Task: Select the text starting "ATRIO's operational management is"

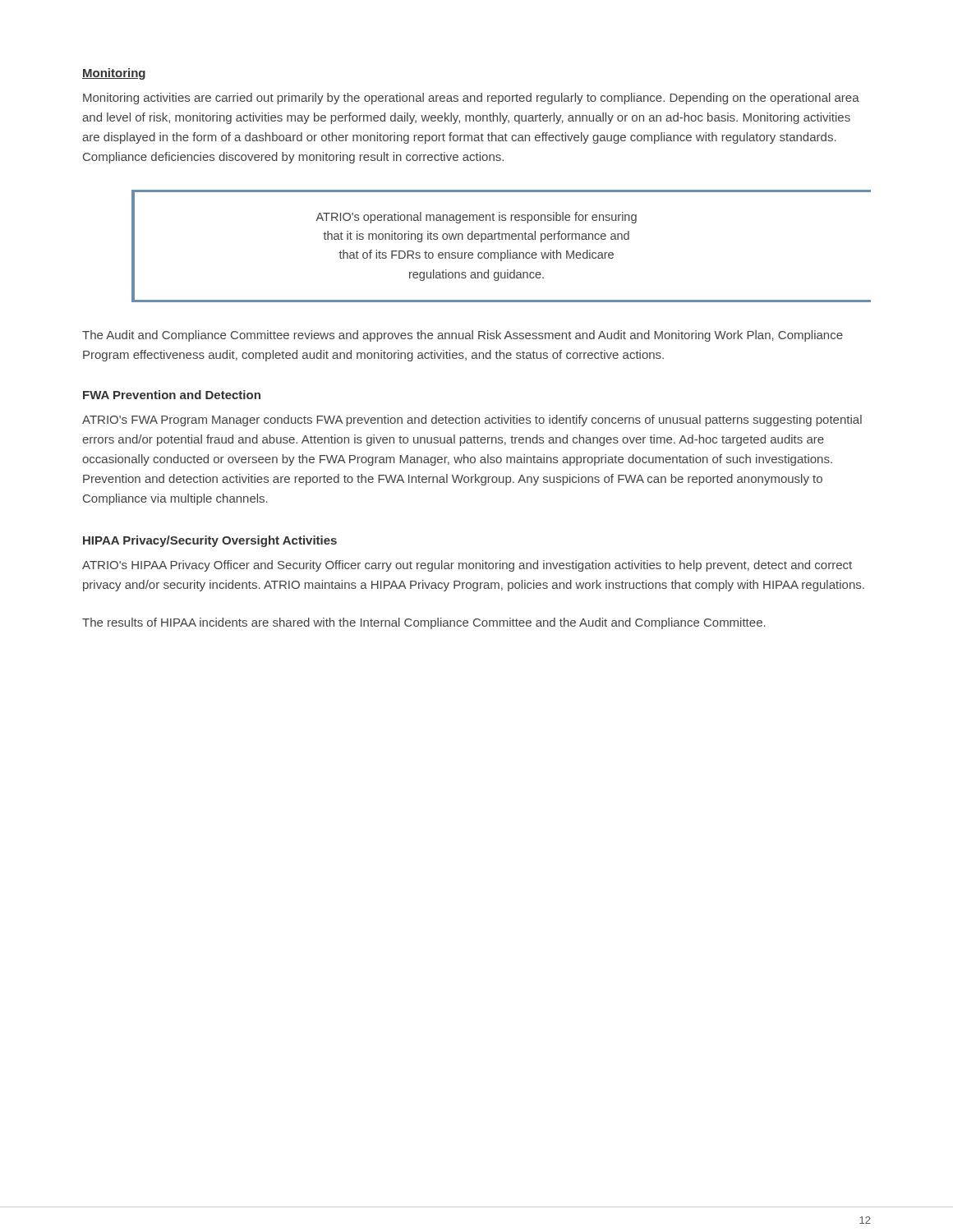Action: (384, 246)
